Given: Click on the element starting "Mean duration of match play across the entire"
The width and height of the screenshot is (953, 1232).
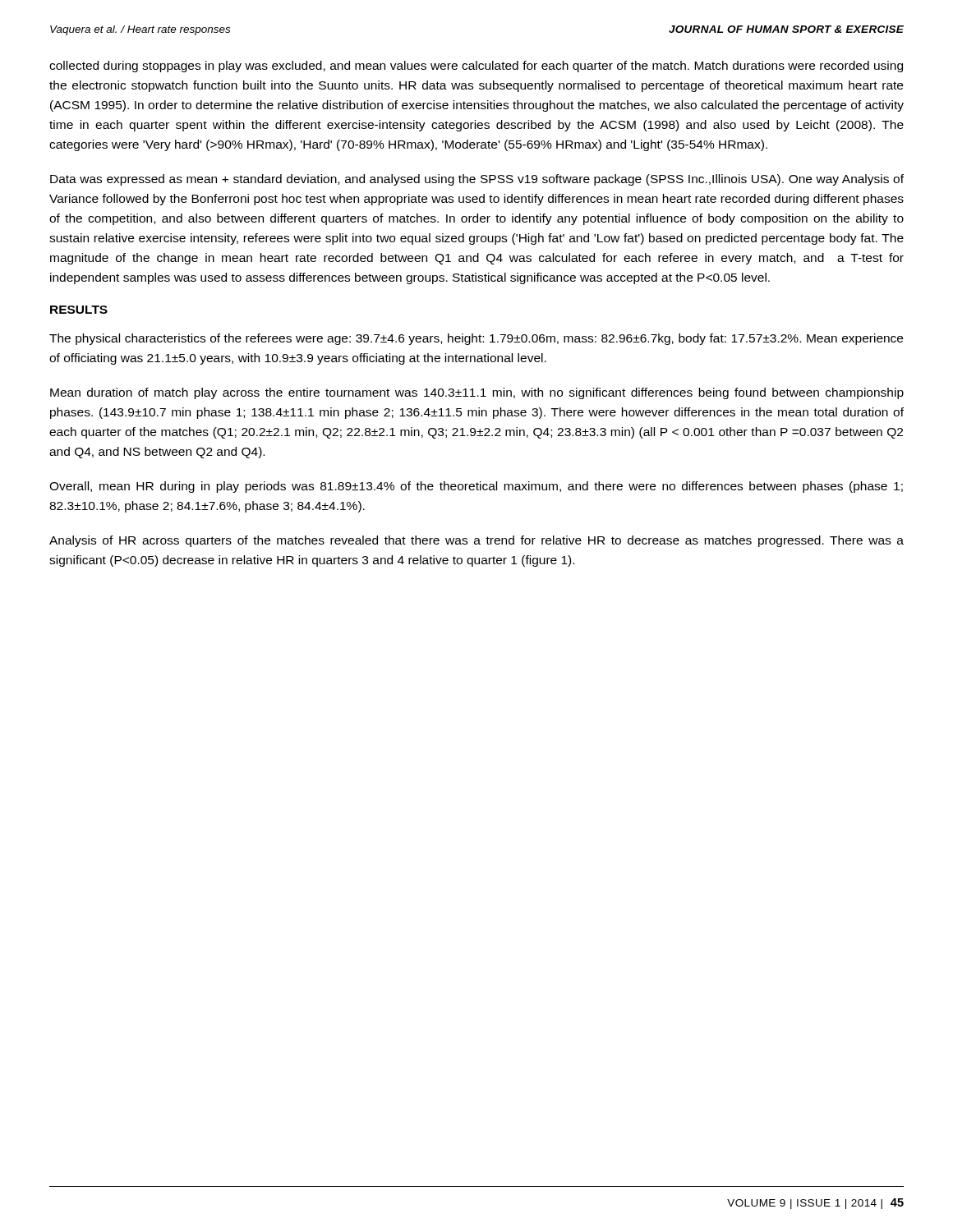Looking at the screenshot, I should click(476, 422).
